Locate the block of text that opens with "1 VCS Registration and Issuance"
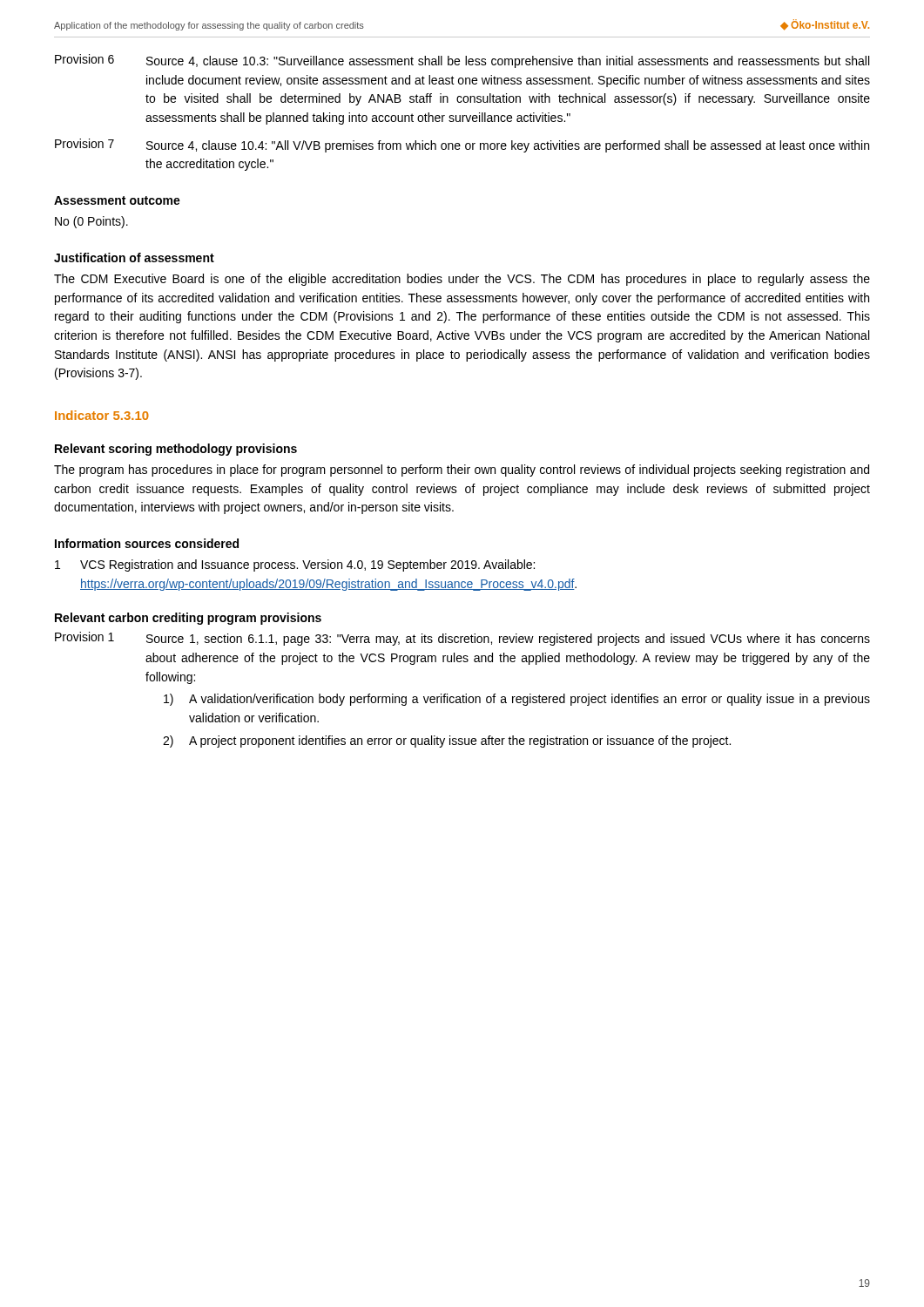Image resolution: width=924 pixels, height=1307 pixels. click(x=462, y=575)
